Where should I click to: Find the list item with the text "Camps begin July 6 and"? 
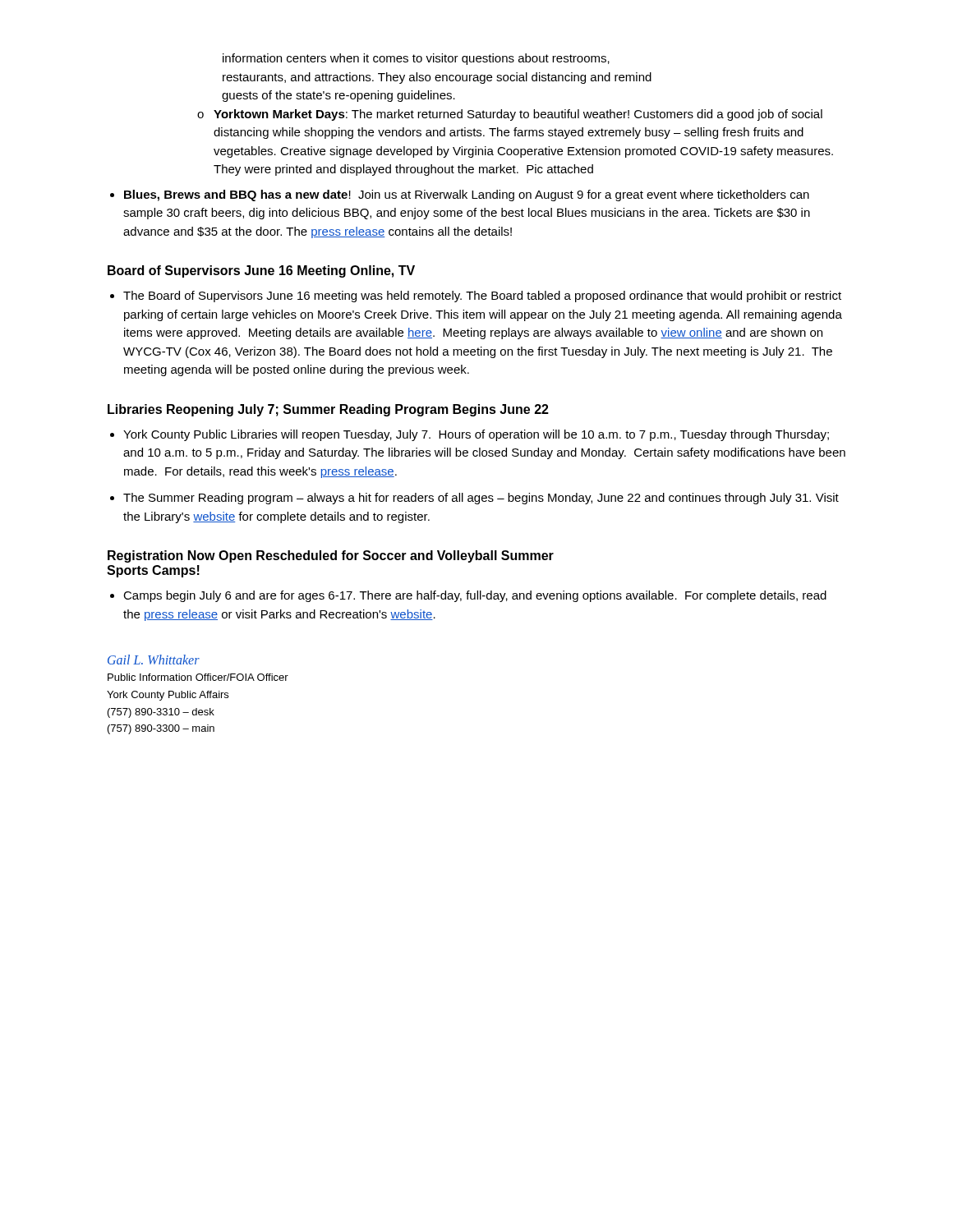[475, 604]
